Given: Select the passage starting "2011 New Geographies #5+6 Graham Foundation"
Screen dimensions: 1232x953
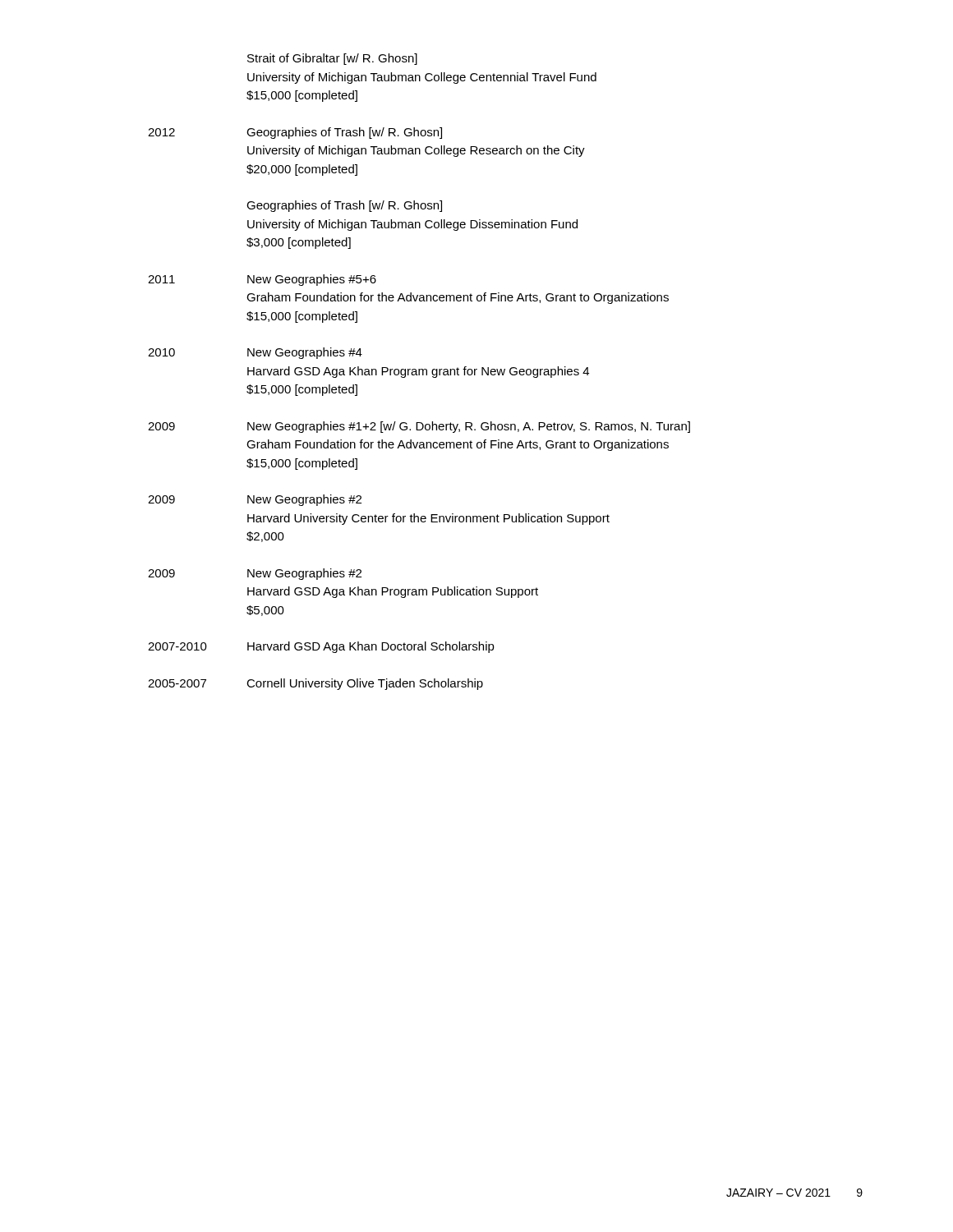Looking at the screenshot, I should tap(505, 298).
